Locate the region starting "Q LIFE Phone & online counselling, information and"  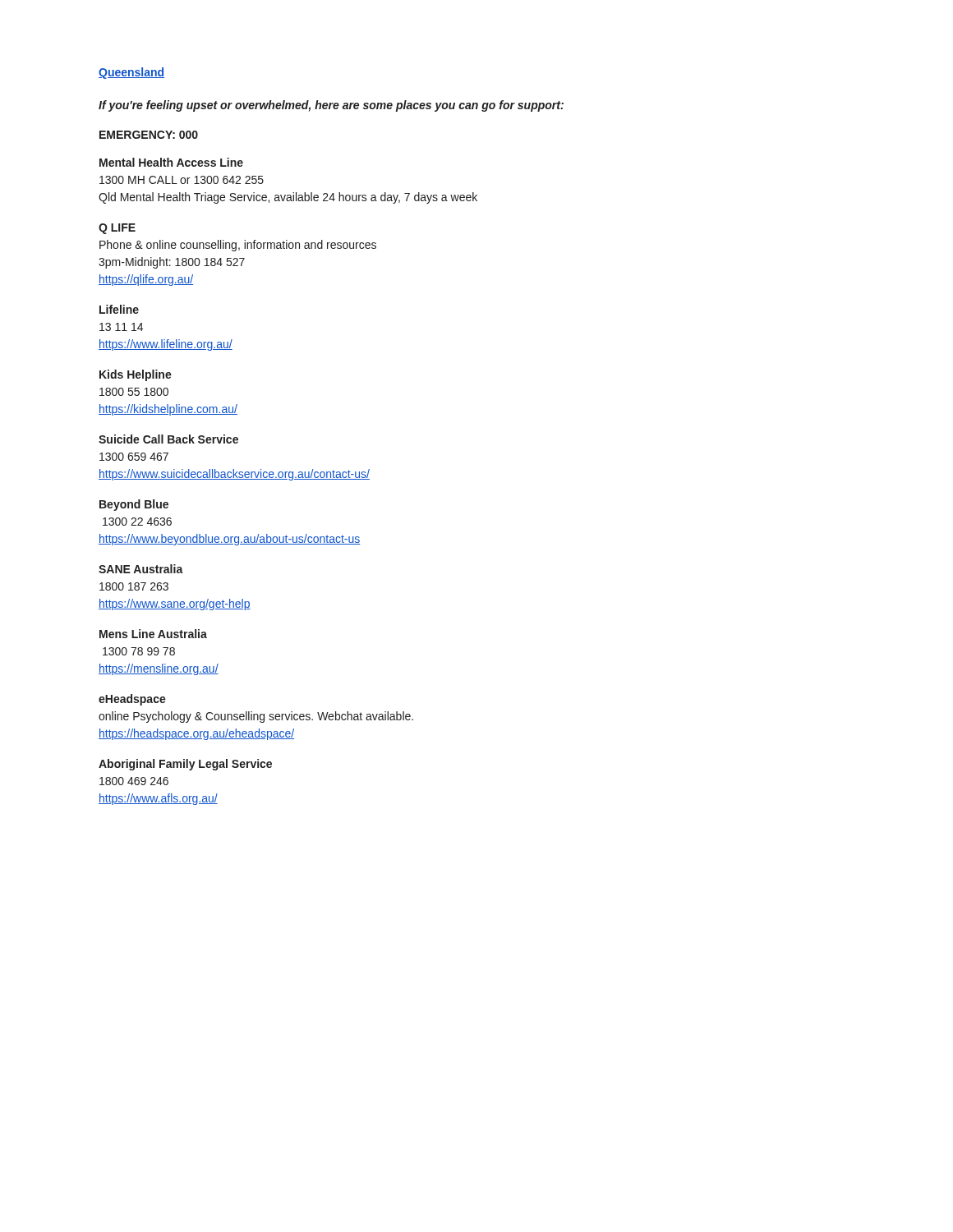click(x=117, y=229)
